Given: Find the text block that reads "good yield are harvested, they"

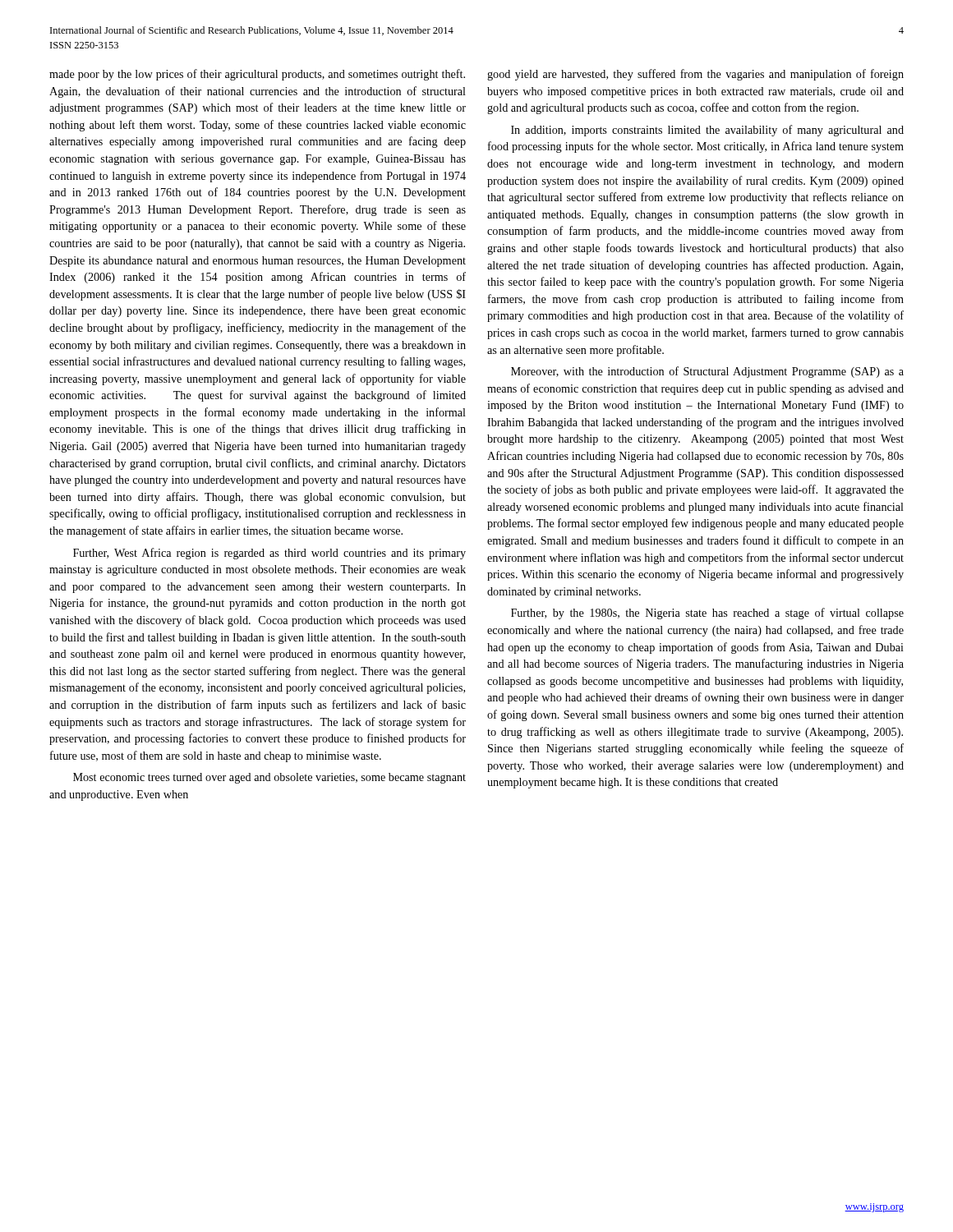Looking at the screenshot, I should [695, 428].
